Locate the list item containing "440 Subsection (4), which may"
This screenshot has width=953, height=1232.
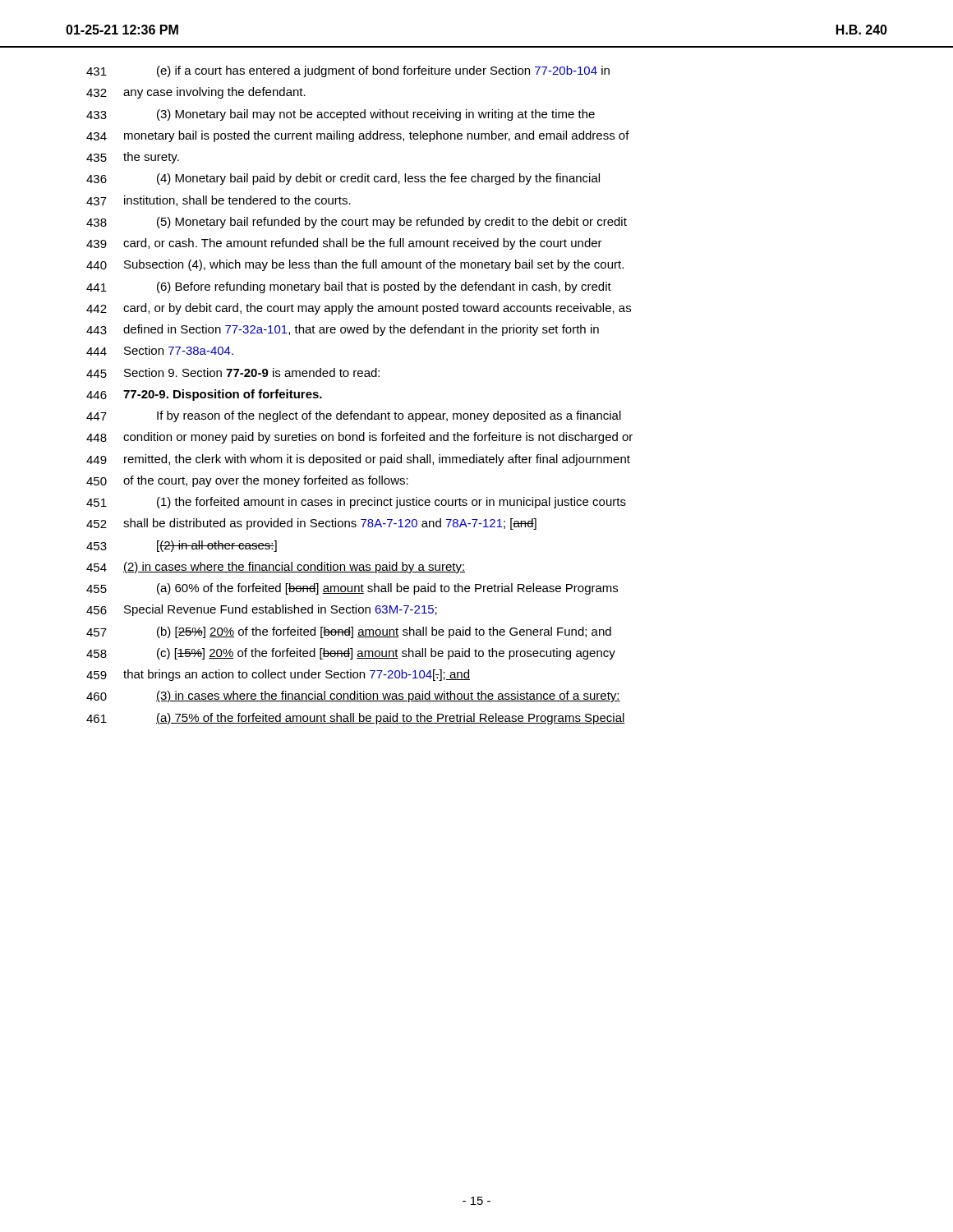(476, 265)
